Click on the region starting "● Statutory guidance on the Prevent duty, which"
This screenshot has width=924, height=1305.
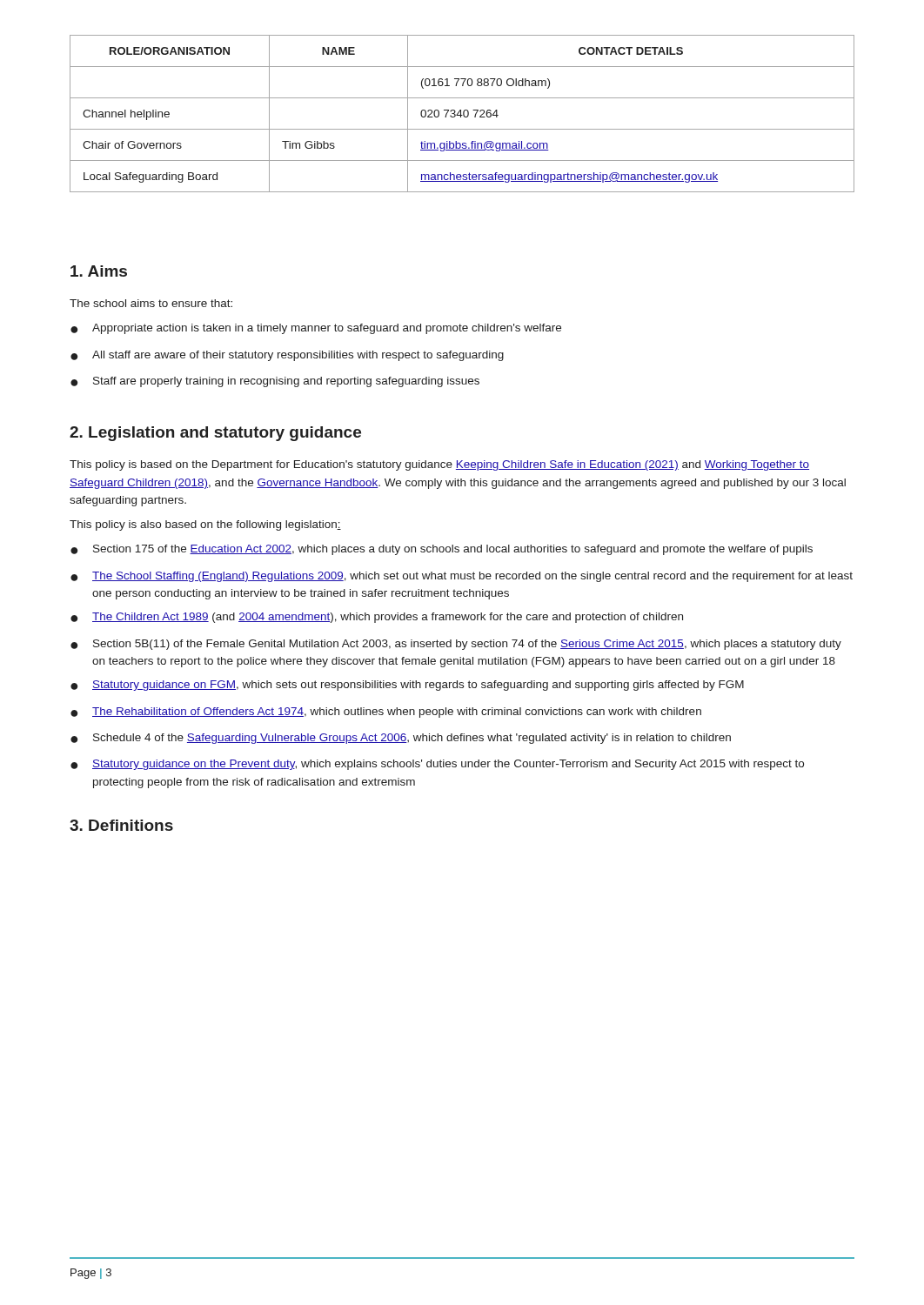pos(462,773)
